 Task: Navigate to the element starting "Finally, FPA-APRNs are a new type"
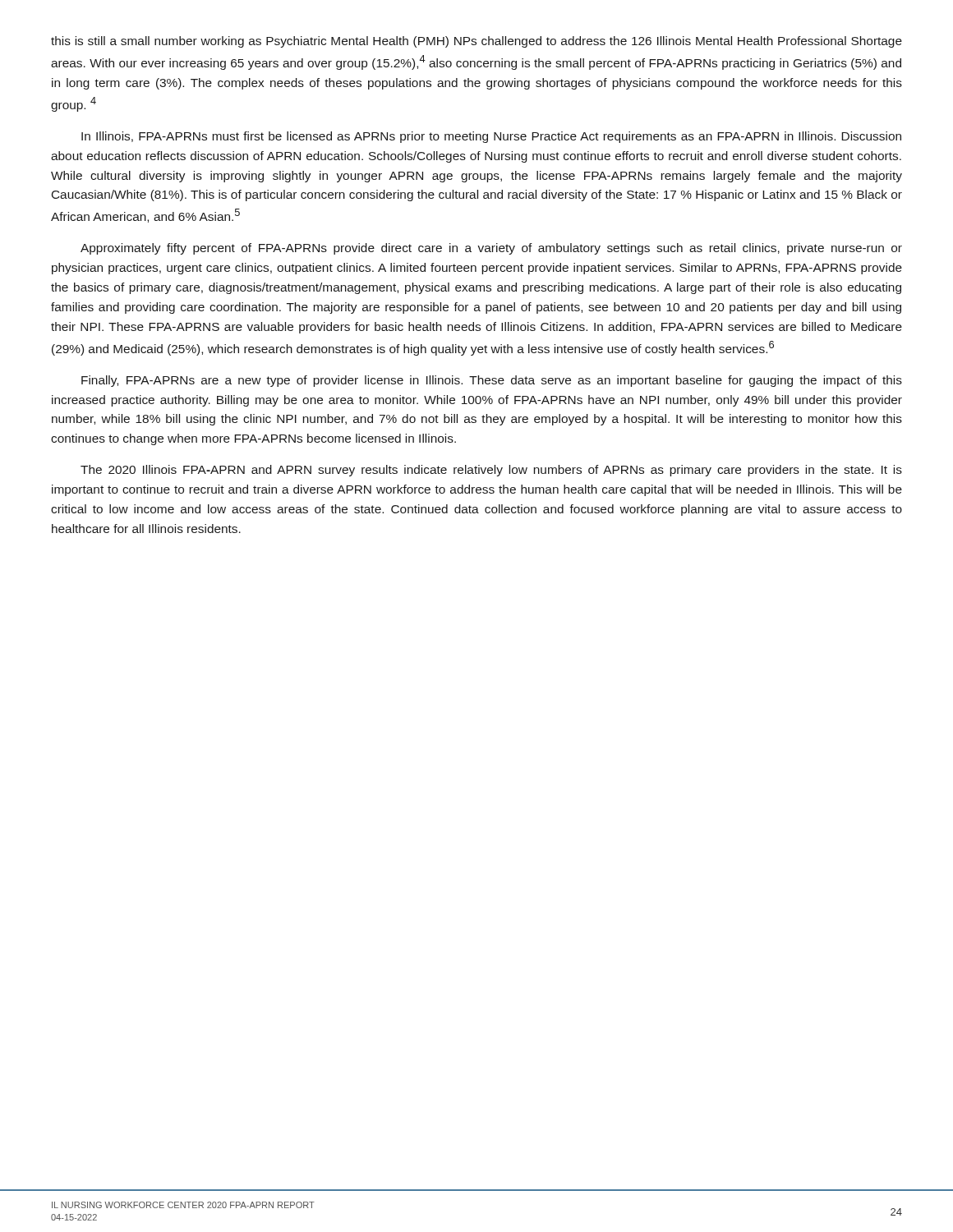(x=476, y=409)
